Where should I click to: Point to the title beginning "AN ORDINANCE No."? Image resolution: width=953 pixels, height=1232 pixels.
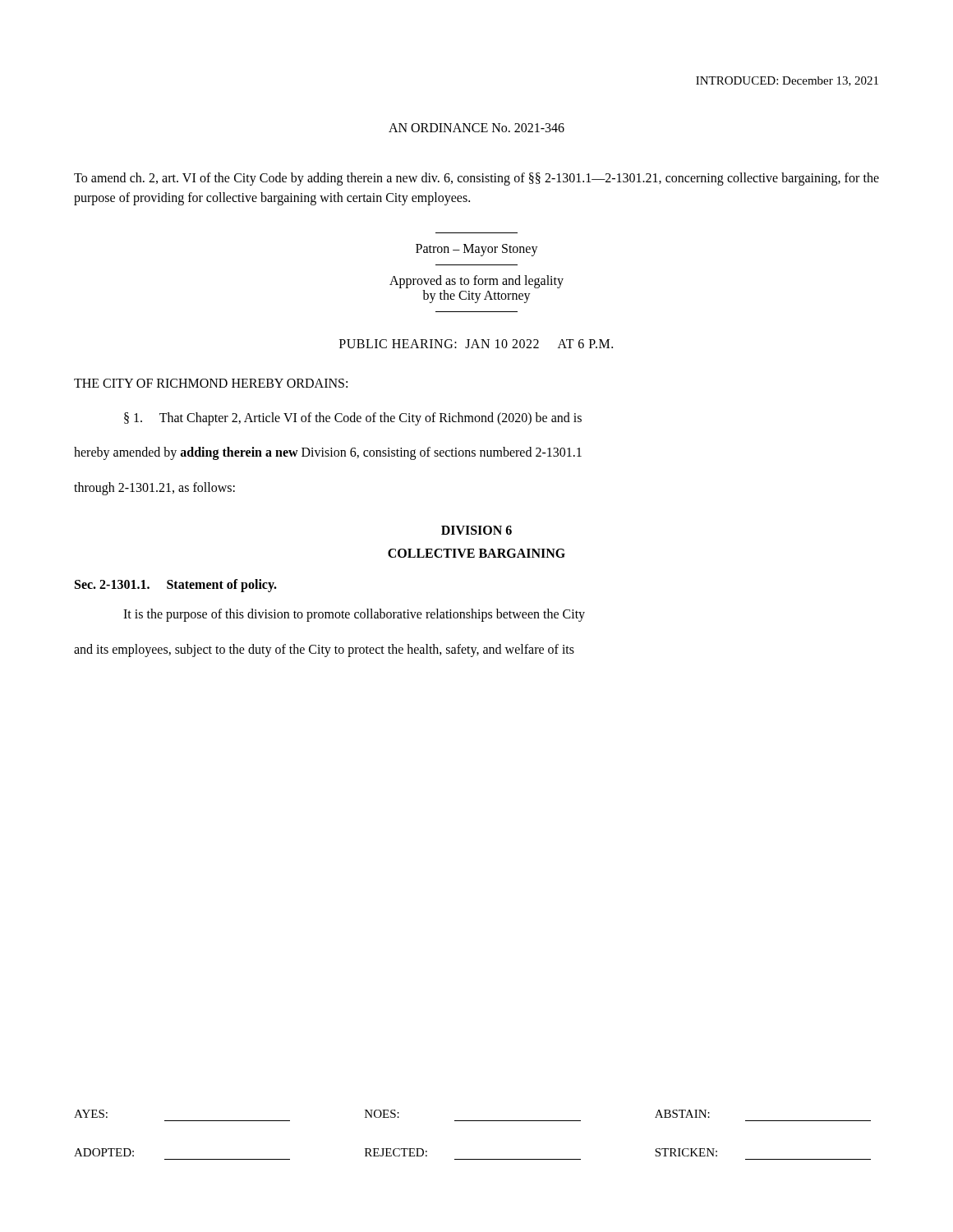476,128
